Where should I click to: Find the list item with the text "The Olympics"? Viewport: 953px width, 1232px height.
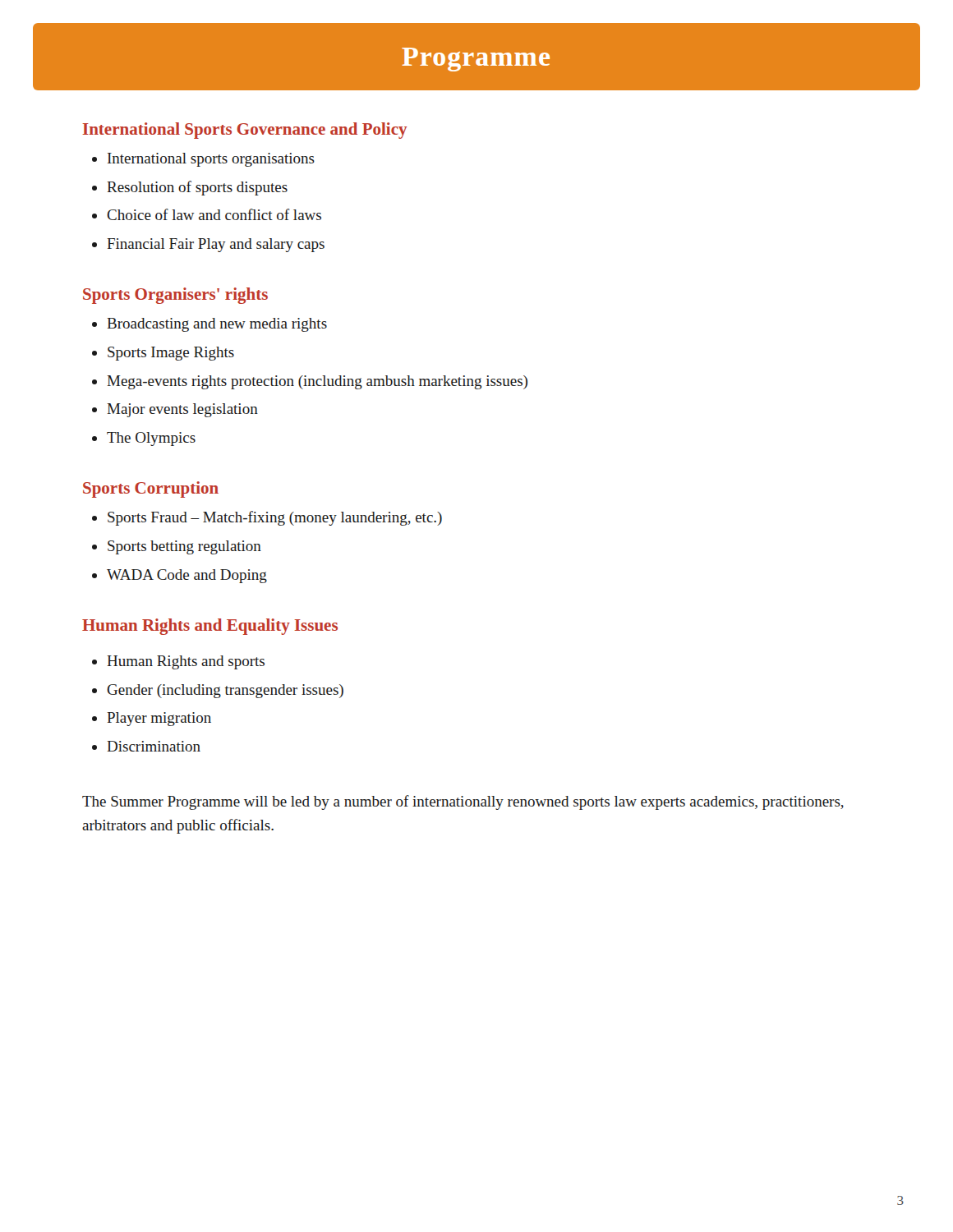click(151, 437)
